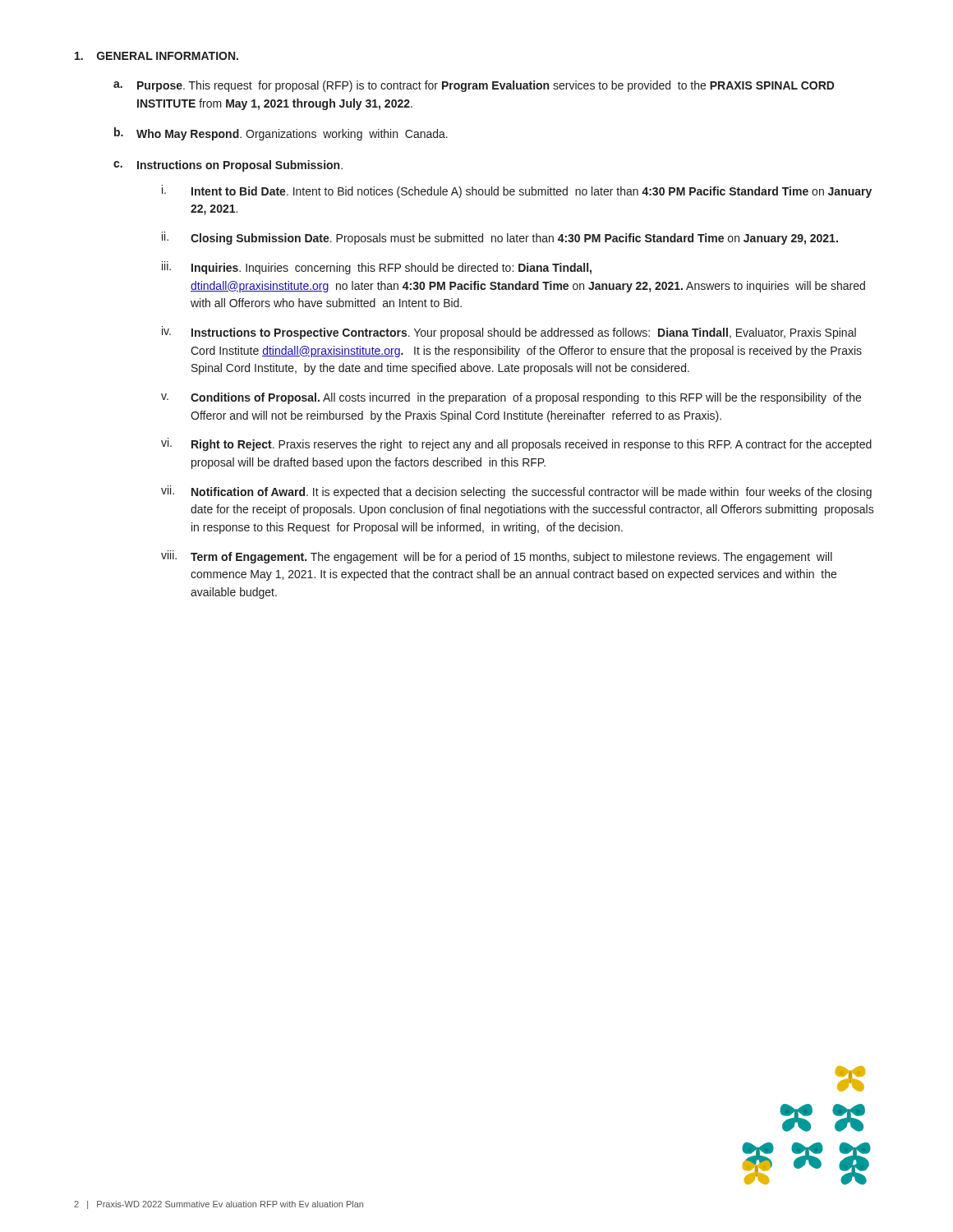
Task: Point to the block beginning "iv. Instructions to Prospective"
Action: tap(520, 351)
